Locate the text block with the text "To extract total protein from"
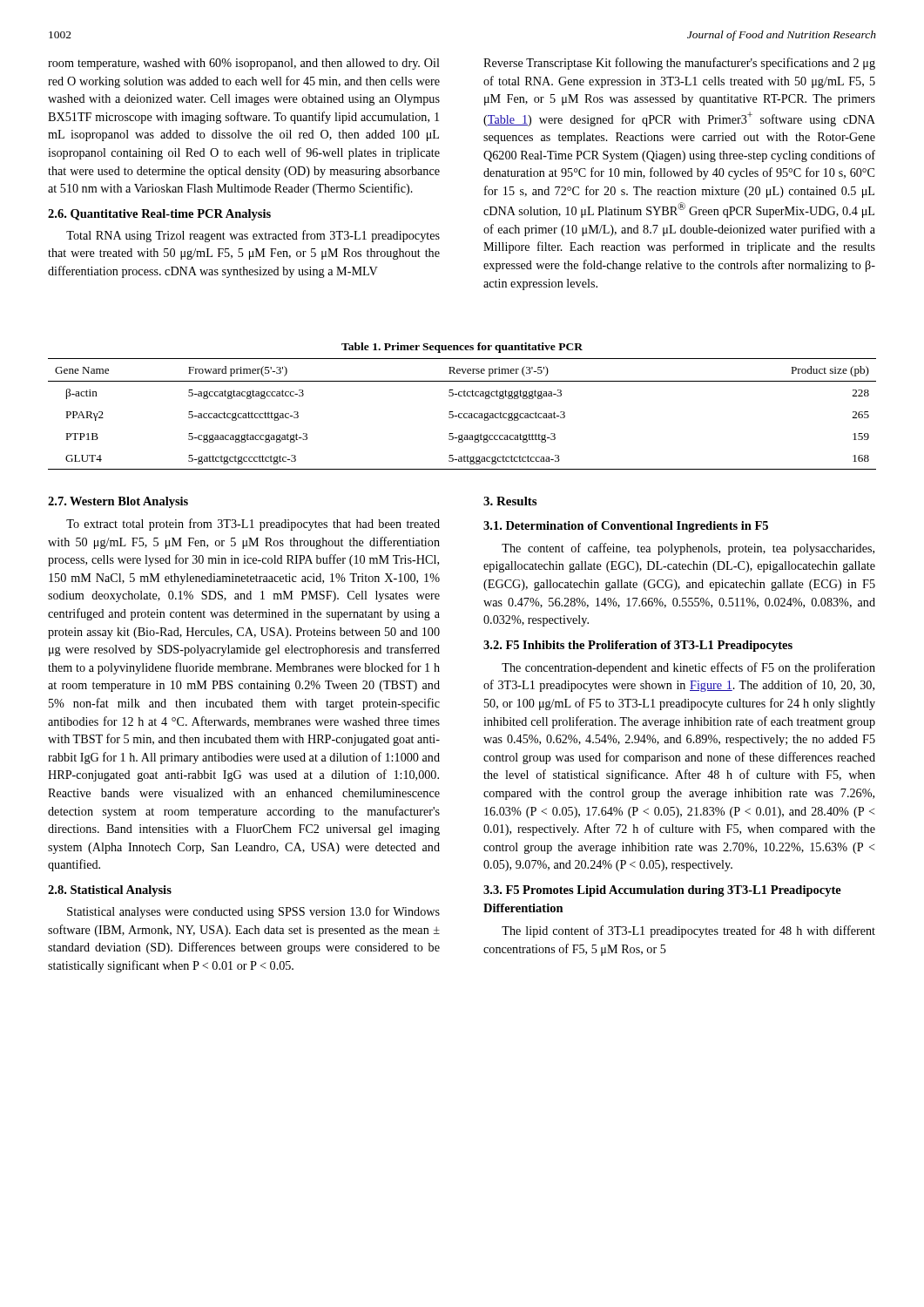Viewport: 924px width, 1307px height. 244,694
